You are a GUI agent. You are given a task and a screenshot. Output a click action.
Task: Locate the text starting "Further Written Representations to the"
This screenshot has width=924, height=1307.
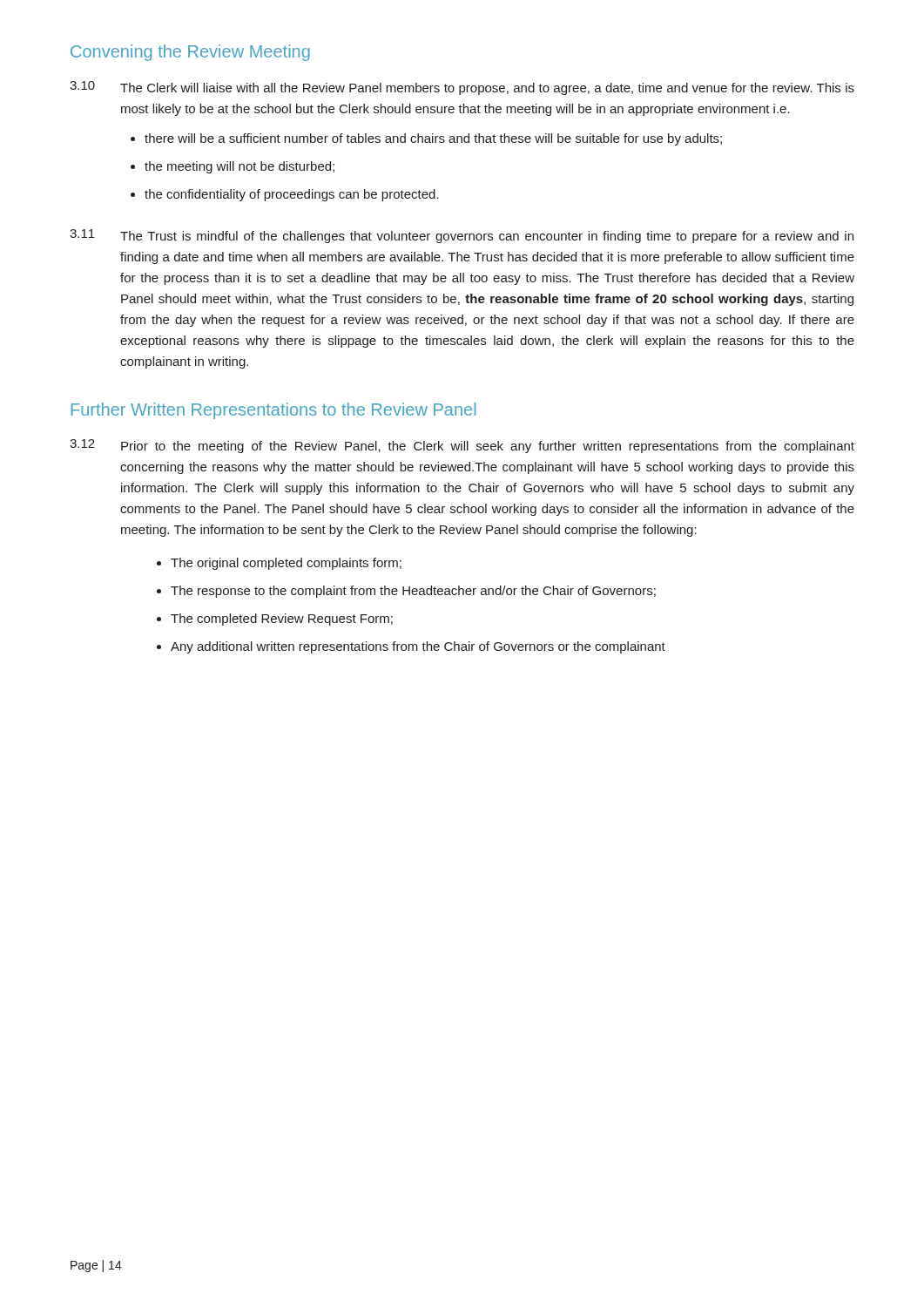[273, 410]
